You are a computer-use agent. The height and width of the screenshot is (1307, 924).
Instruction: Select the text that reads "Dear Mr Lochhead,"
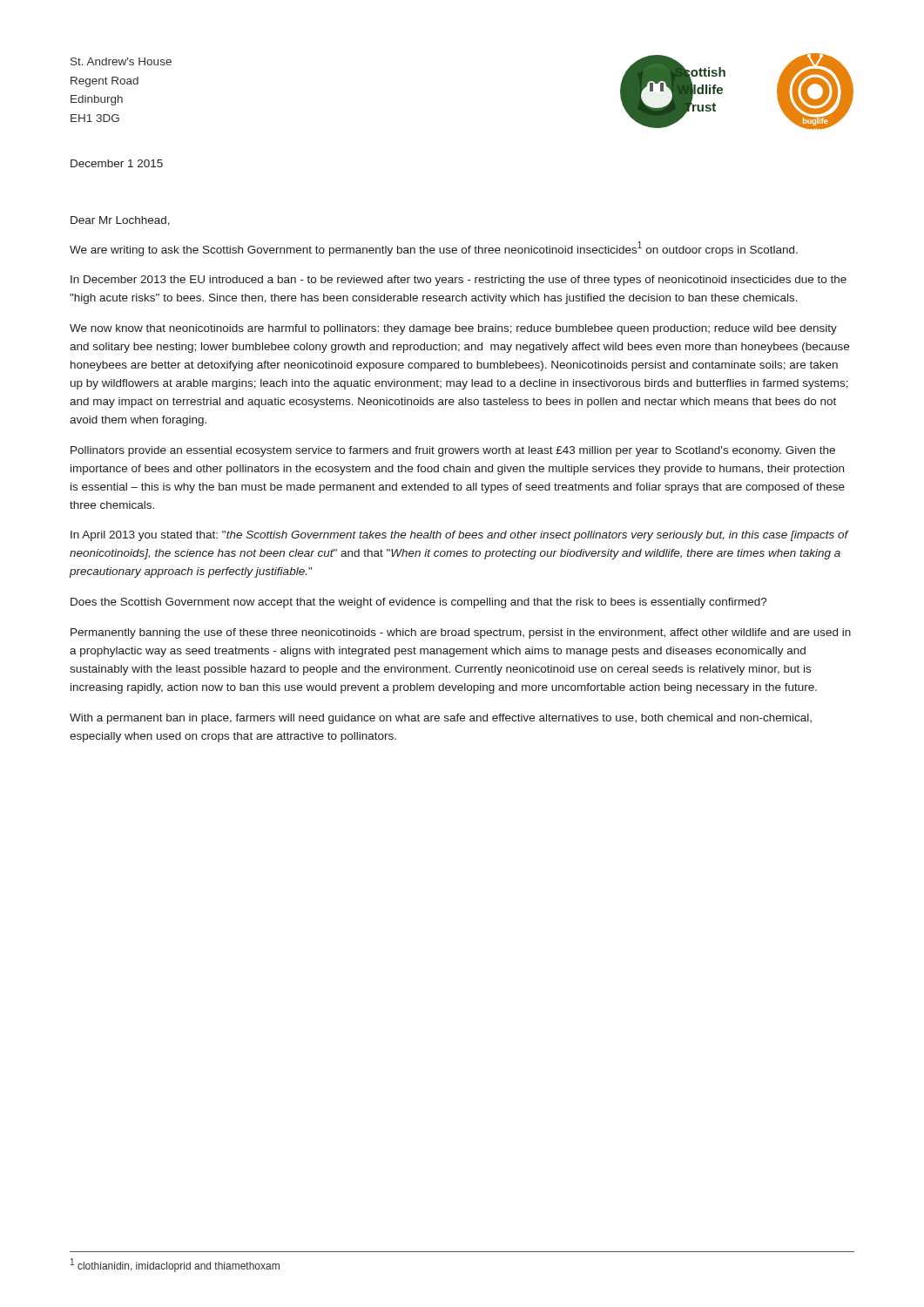point(120,220)
